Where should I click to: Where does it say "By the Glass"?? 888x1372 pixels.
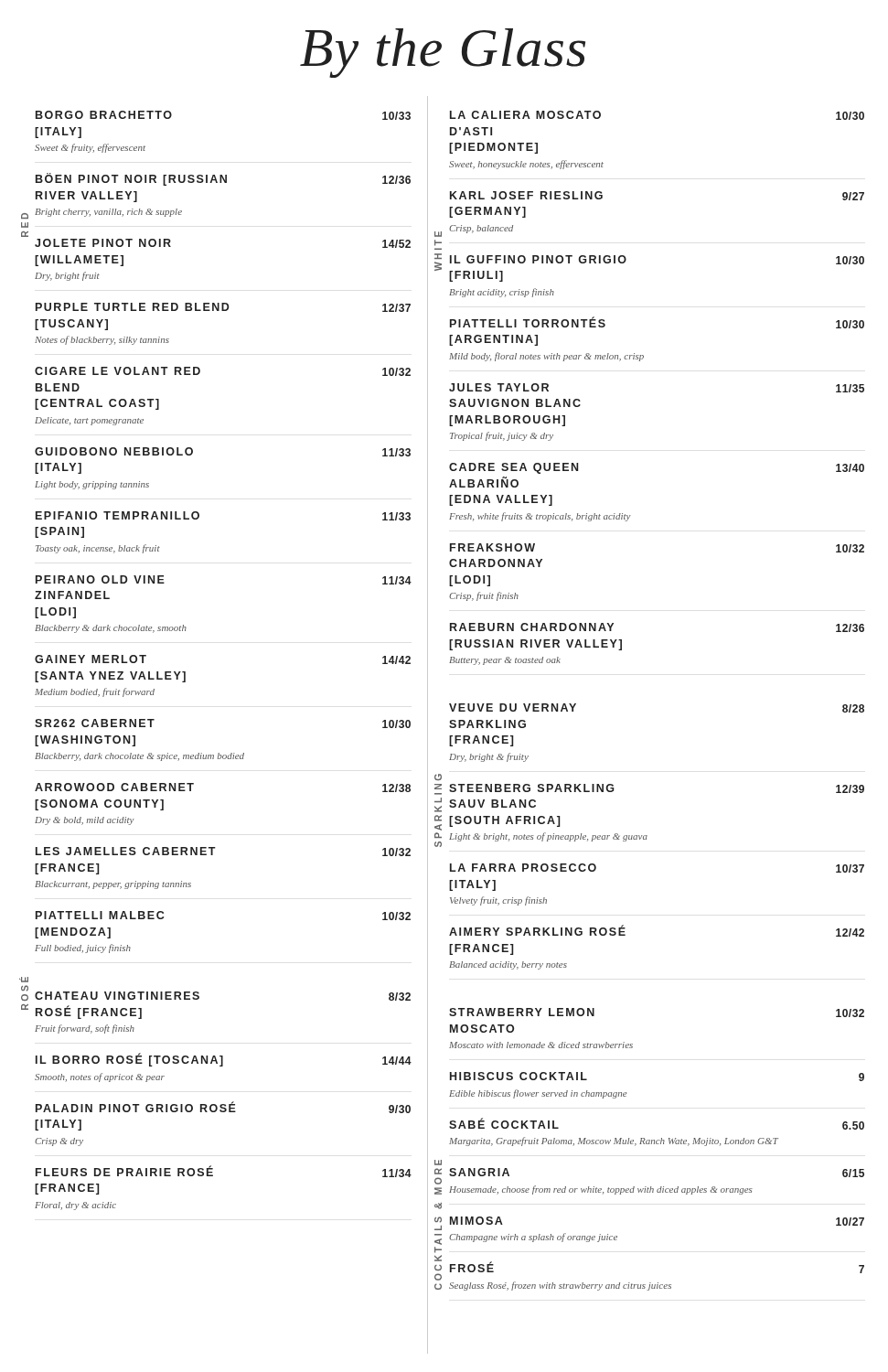click(x=444, y=48)
